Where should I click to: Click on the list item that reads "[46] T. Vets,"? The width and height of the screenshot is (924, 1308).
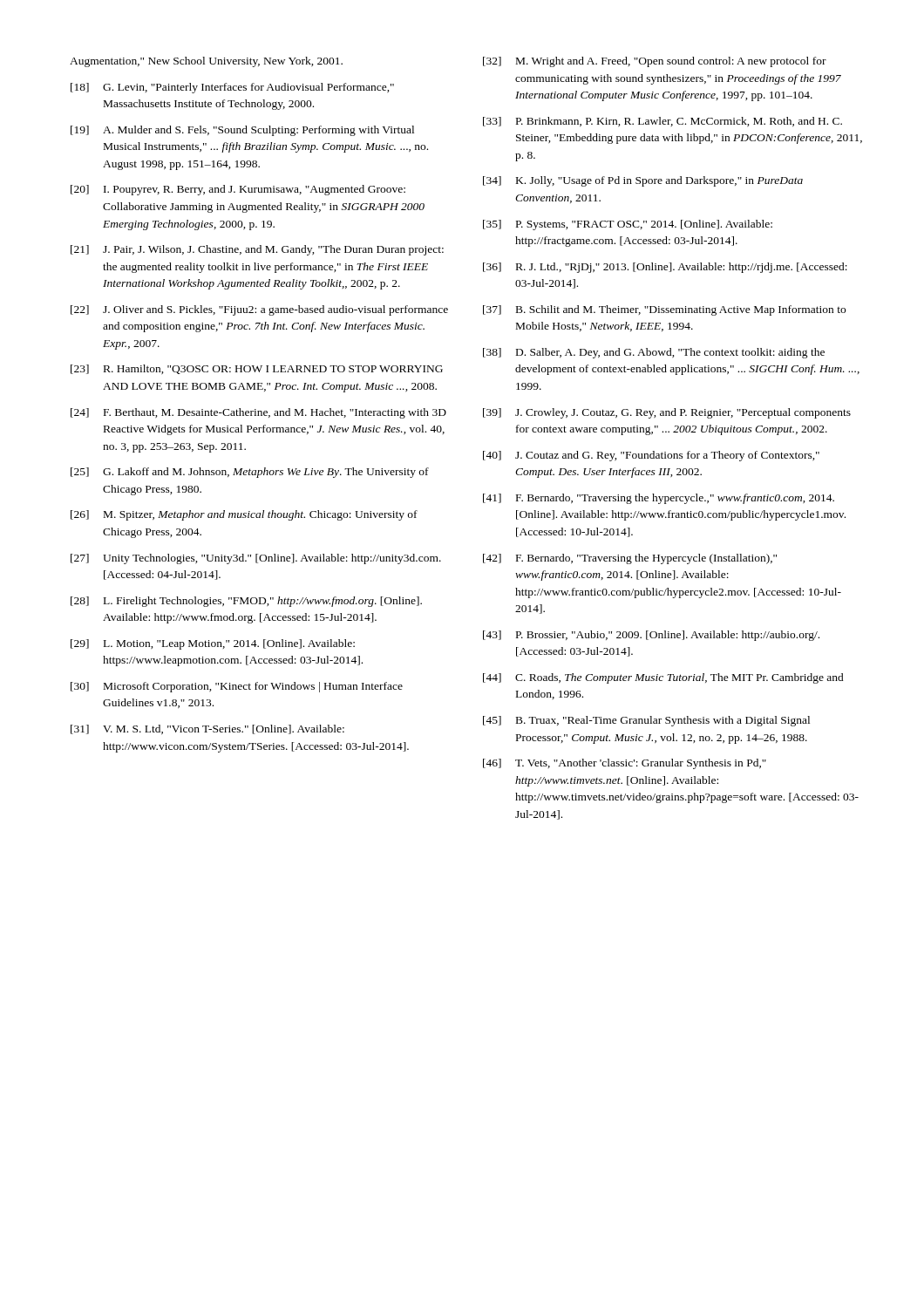pos(673,789)
